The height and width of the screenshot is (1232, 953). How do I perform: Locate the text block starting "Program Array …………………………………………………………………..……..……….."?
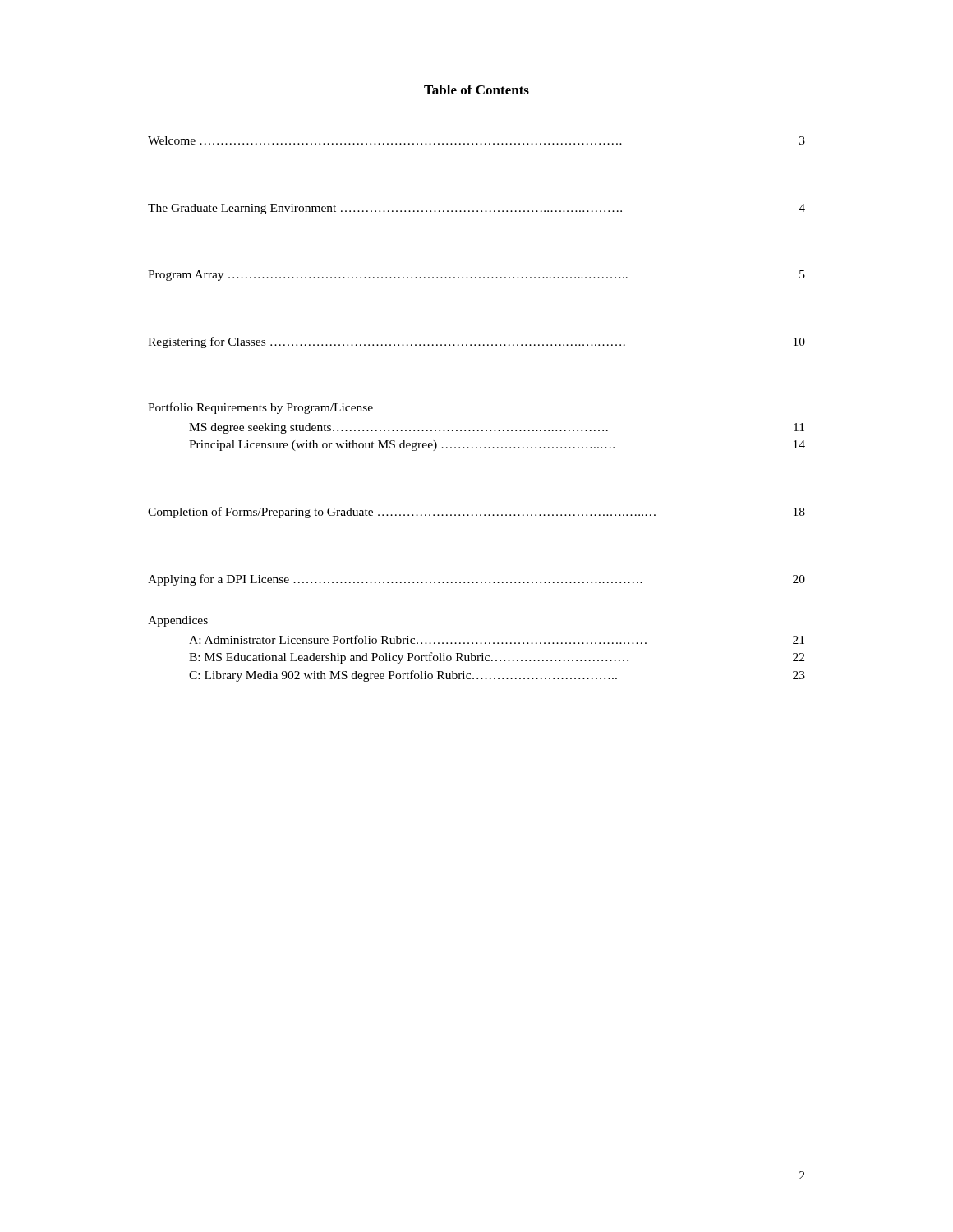point(476,274)
